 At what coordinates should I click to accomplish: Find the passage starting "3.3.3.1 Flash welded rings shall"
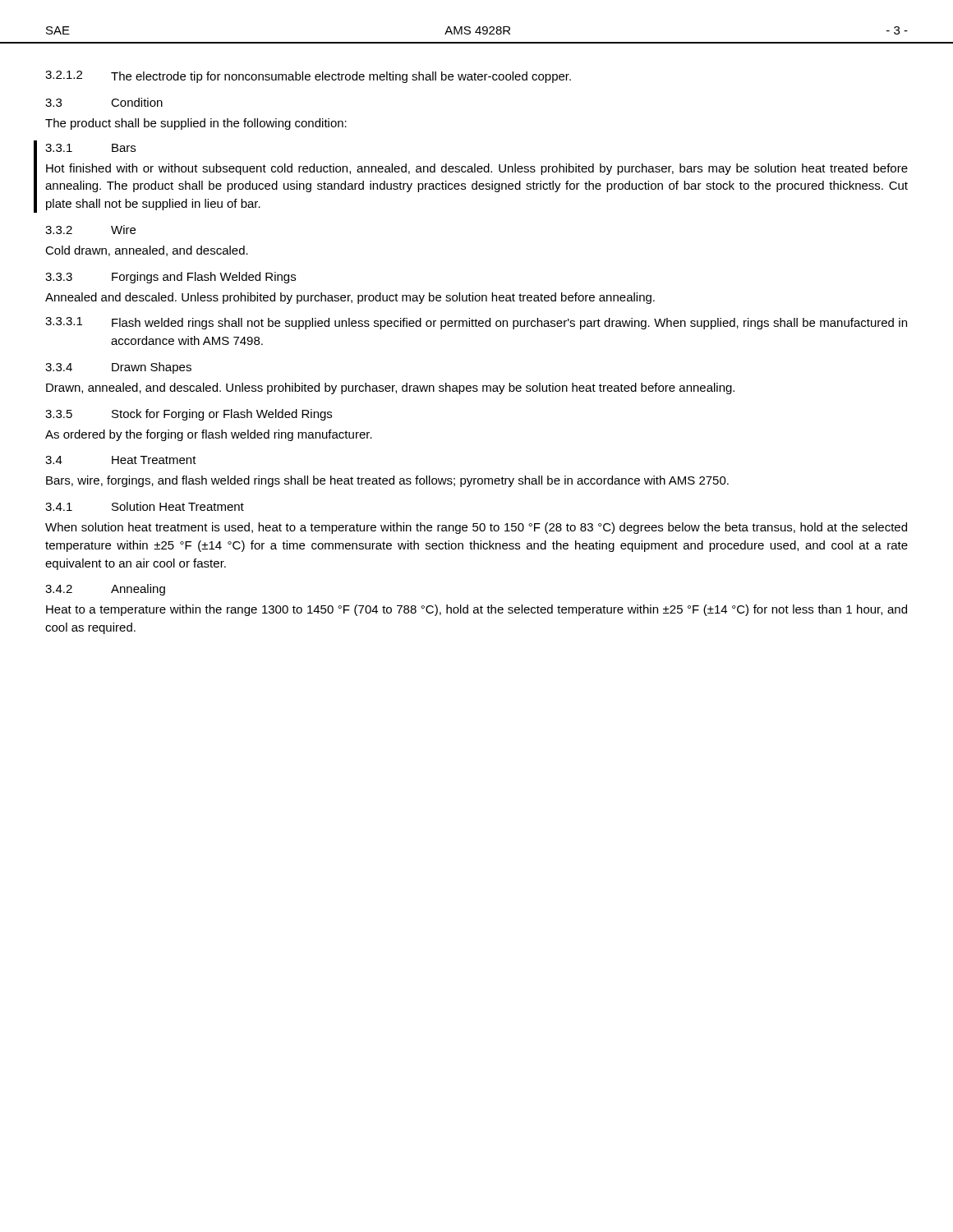pos(476,332)
